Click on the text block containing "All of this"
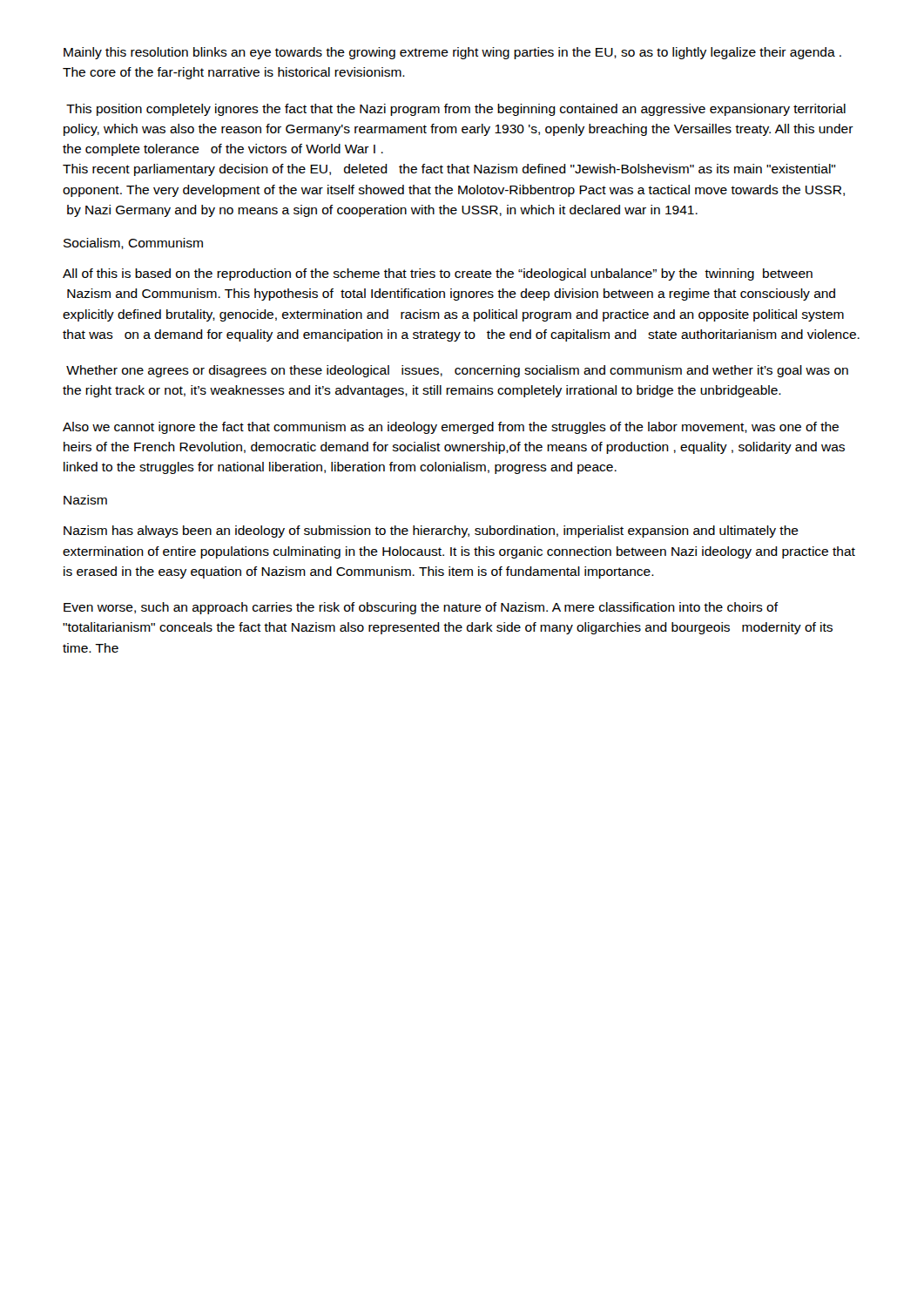This screenshot has width=924, height=1307. click(462, 304)
